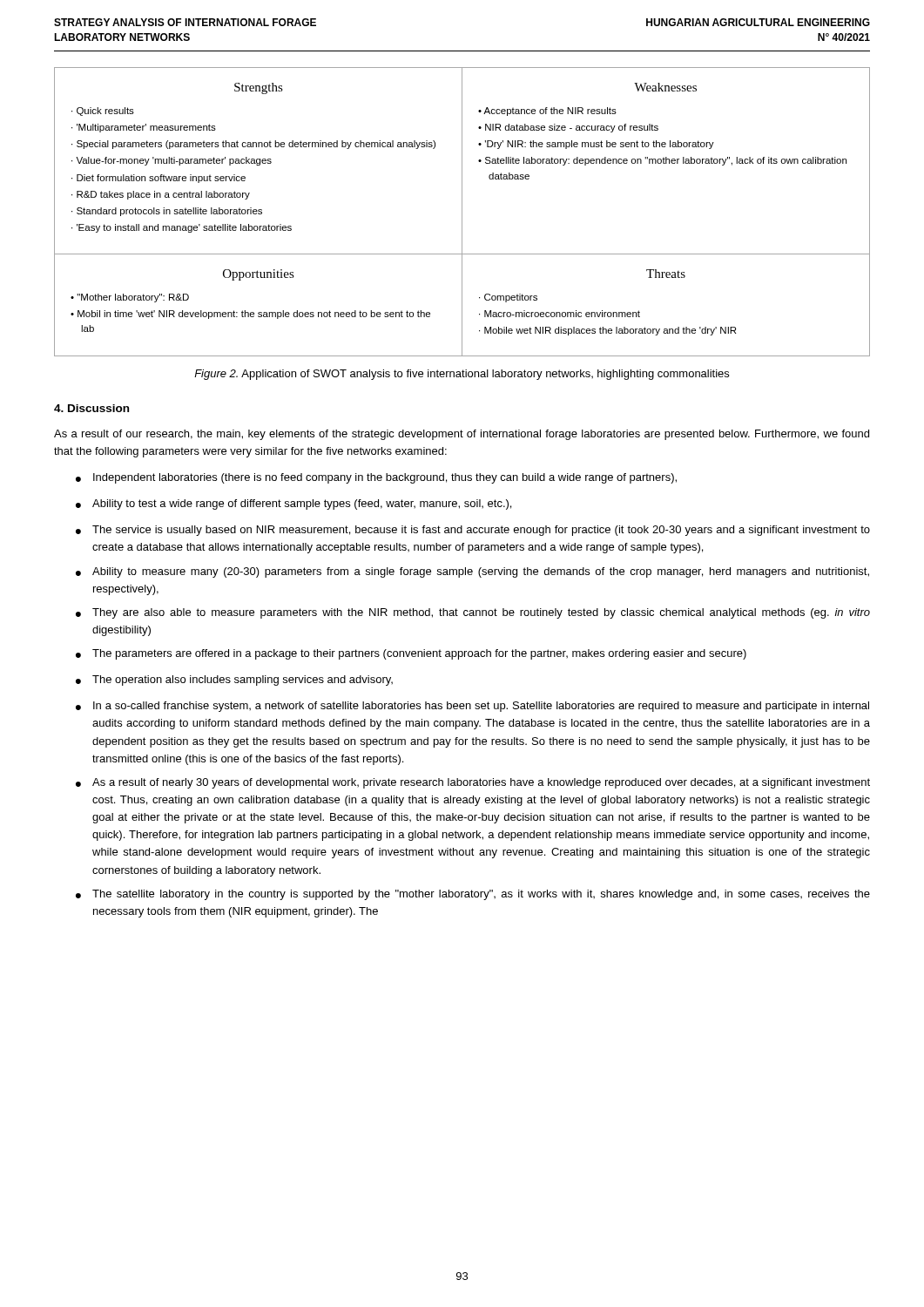Click the passage that begins "As a result"

(x=462, y=442)
